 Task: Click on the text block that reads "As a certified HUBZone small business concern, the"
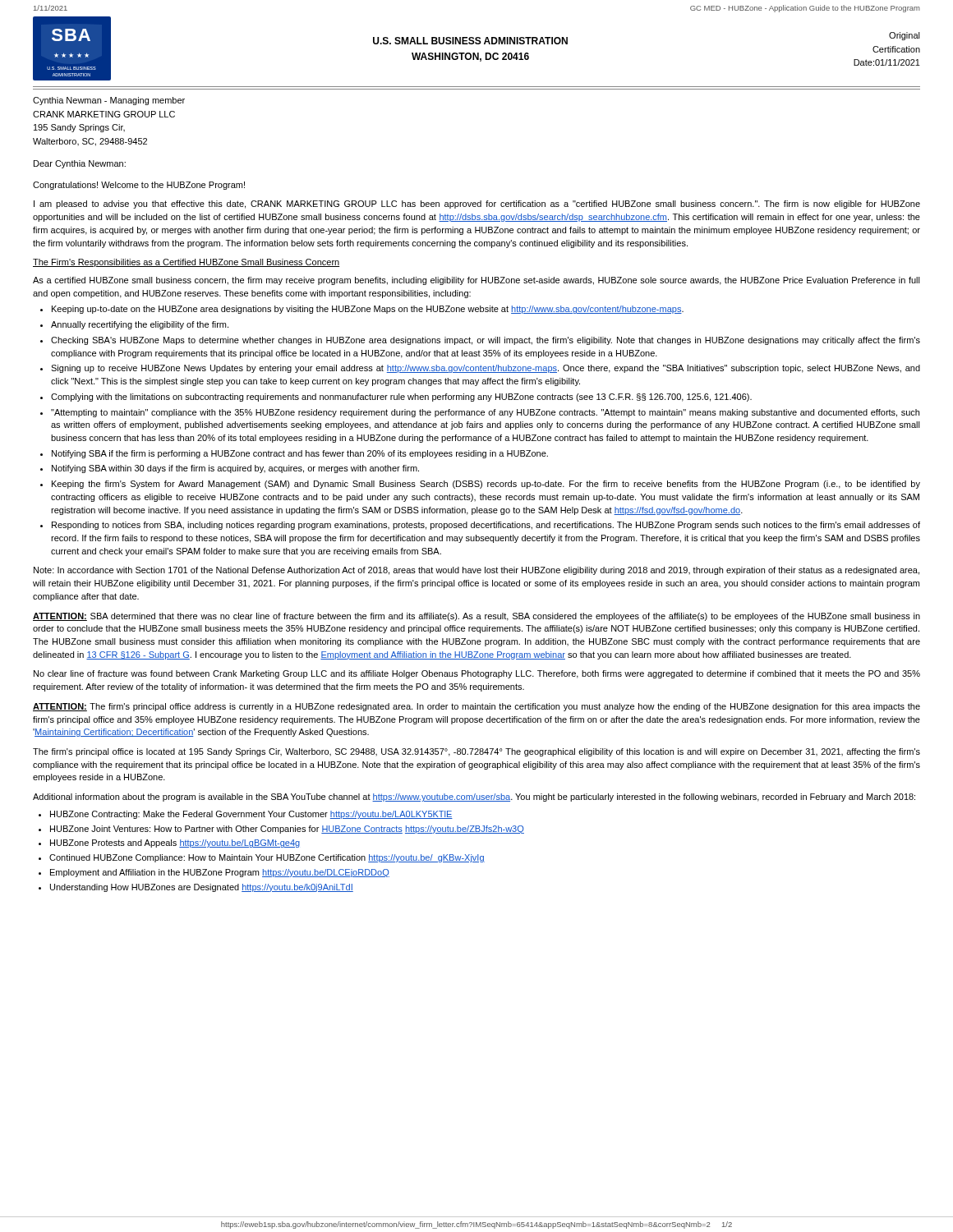coord(476,287)
